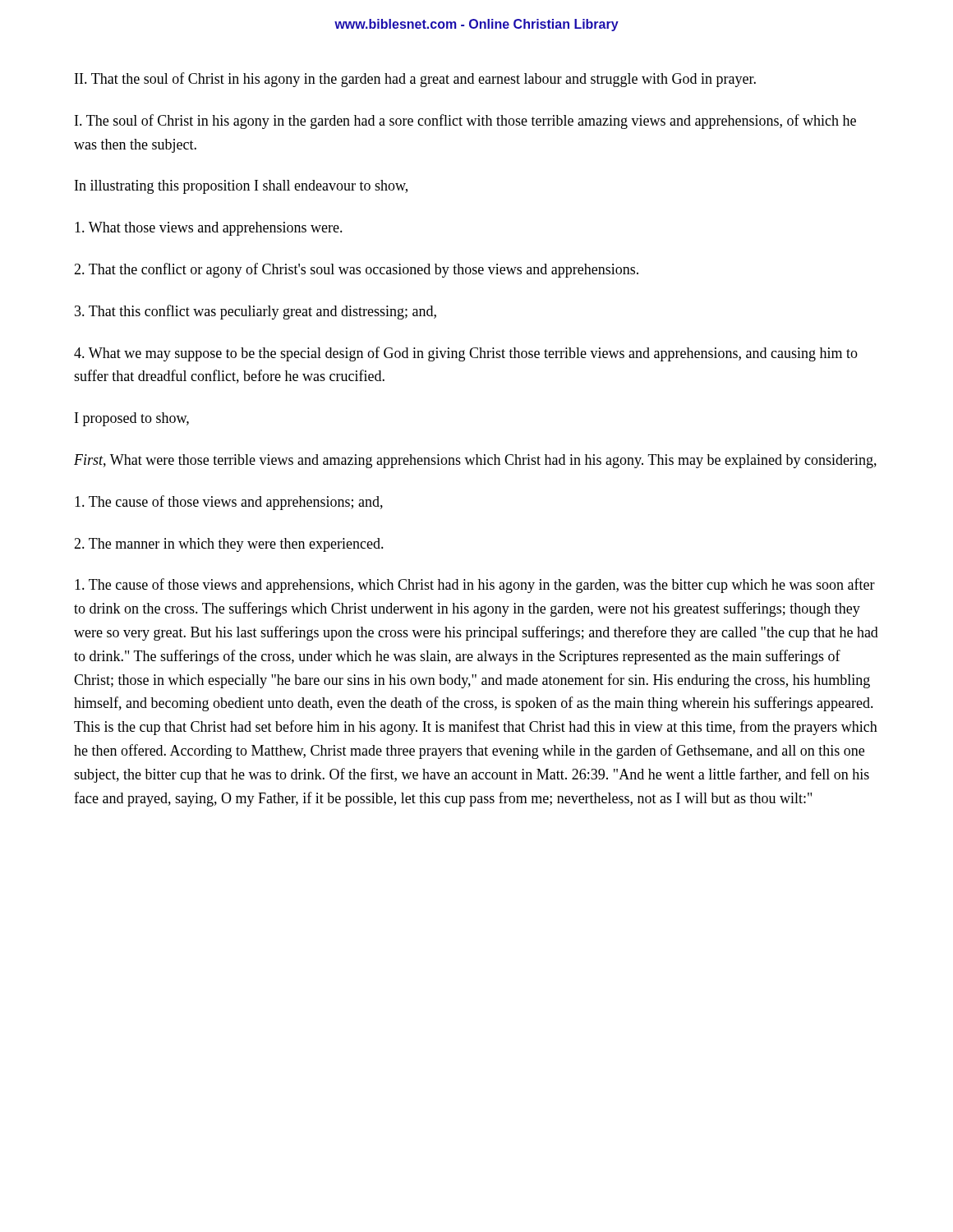This screenshot has height=1232, width=953.
Task: Click where it says "The cause of those views and apprehensions; and,"
Action: click(229, 502)
